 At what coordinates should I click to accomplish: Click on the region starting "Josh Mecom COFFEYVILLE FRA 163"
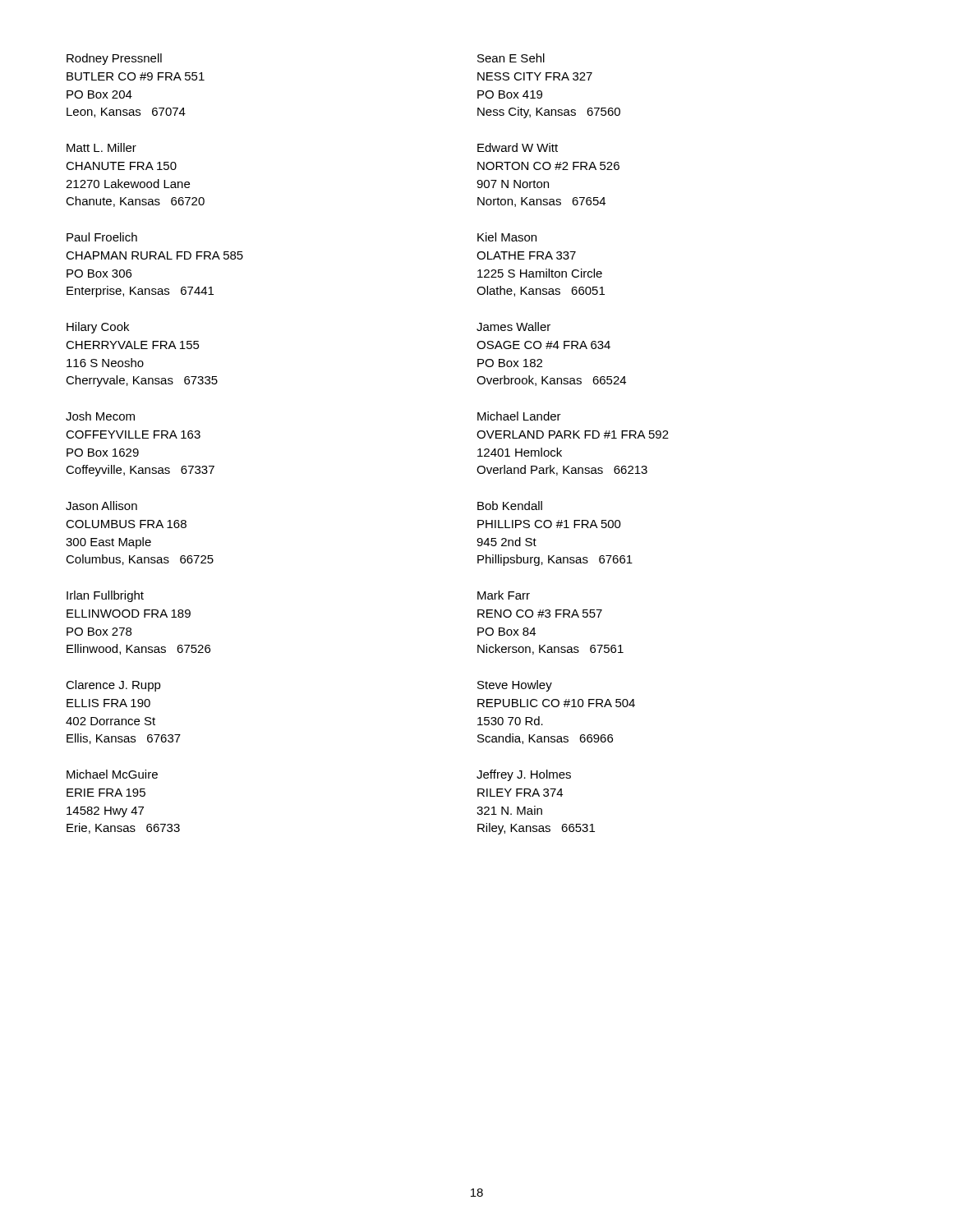point(100,416)
